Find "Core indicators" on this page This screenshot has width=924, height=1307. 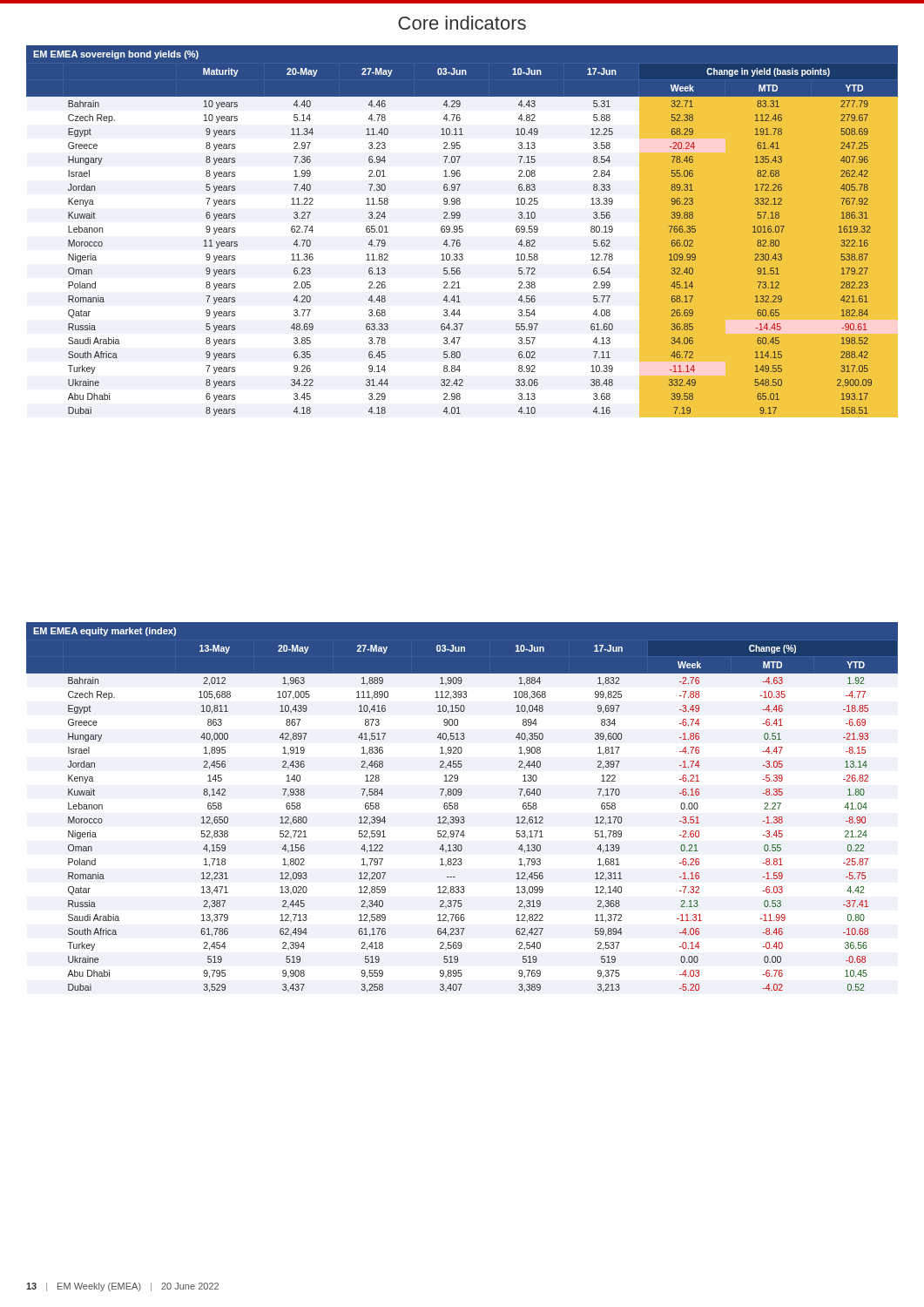462,24
